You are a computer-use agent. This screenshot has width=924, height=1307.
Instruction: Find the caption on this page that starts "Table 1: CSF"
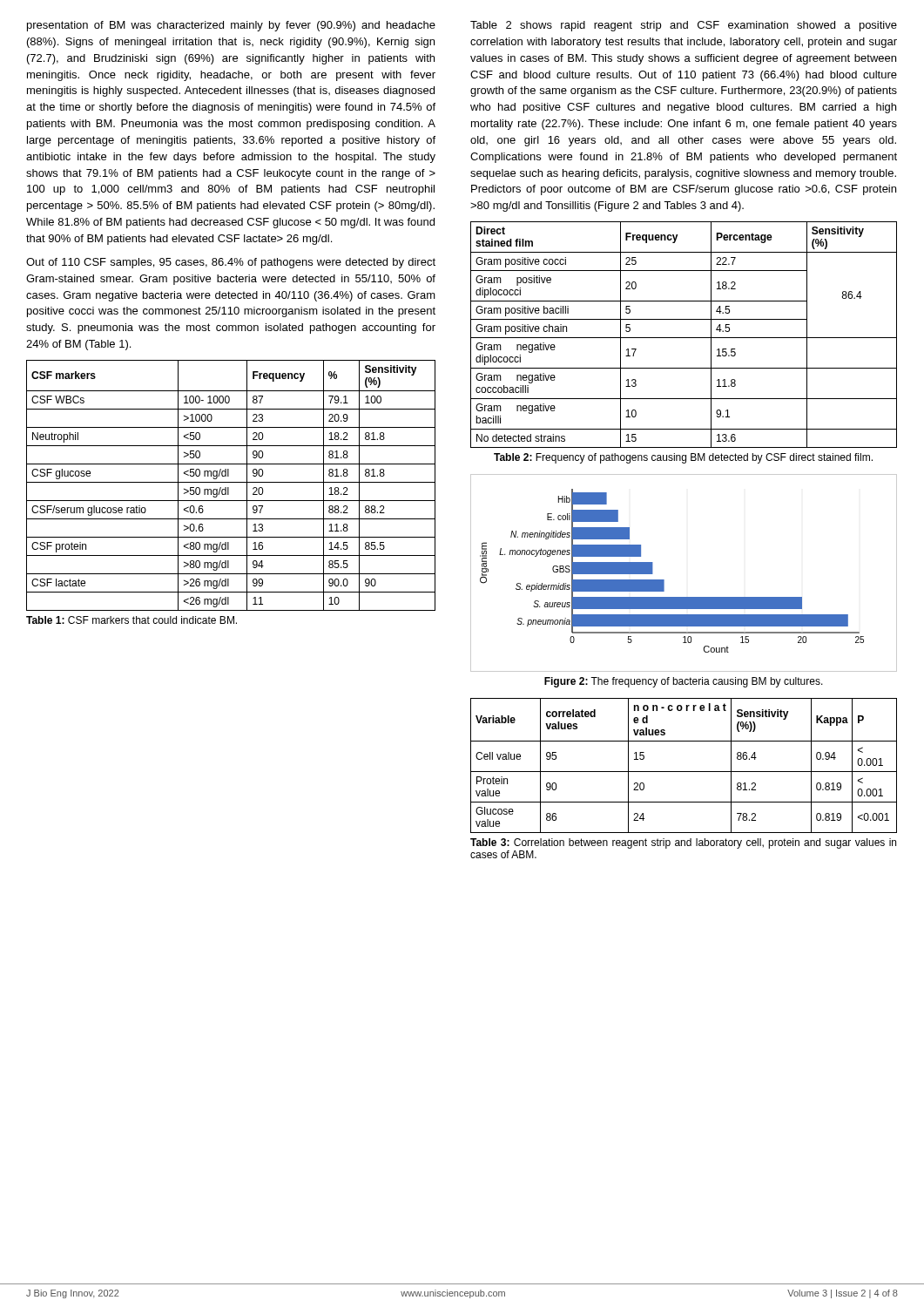point(132,620)
